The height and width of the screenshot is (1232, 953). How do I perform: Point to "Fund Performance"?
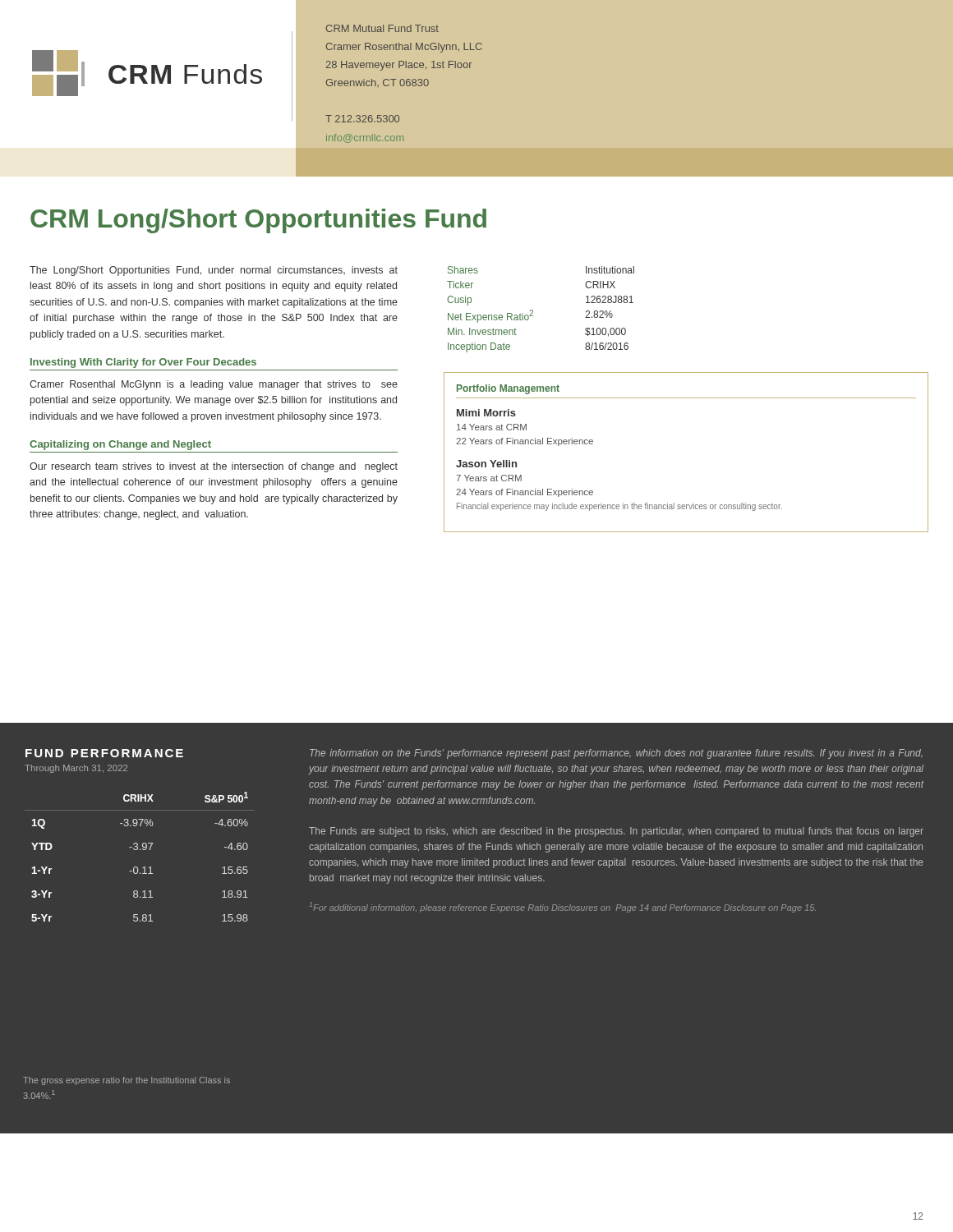coord(105,753)
